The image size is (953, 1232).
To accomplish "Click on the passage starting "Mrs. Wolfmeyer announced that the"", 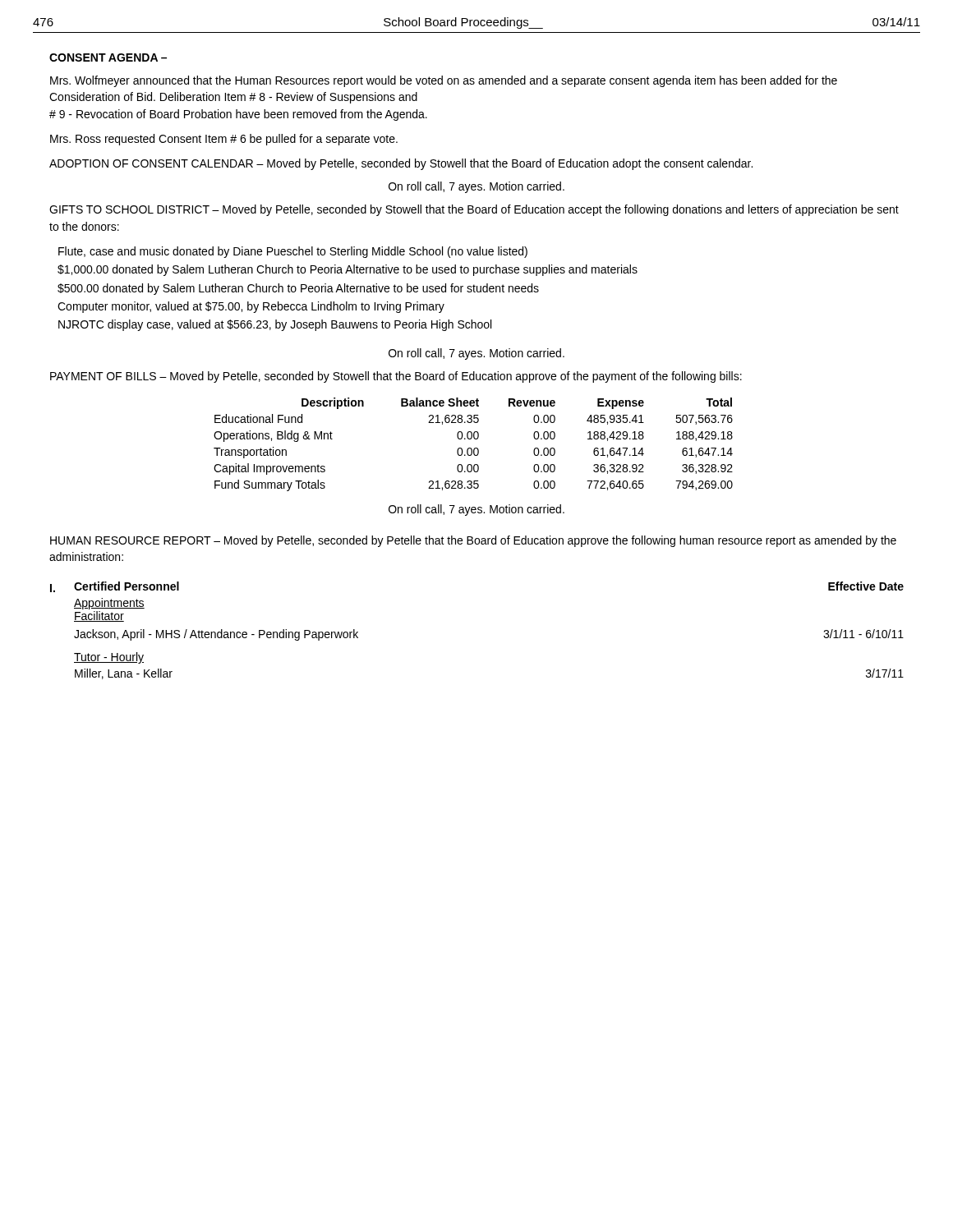I will point(444,81).
